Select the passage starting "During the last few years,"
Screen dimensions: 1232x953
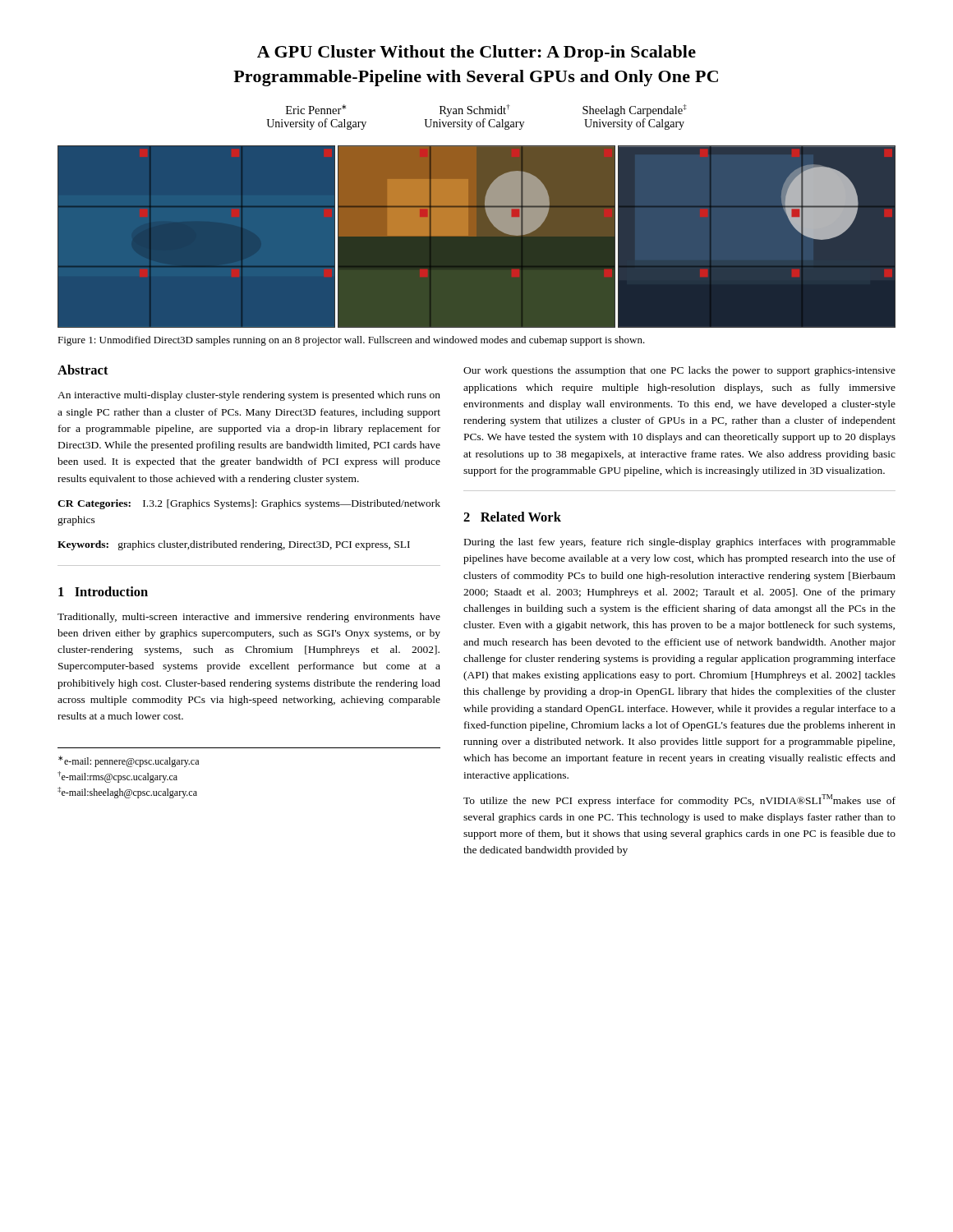coord(679,659)
